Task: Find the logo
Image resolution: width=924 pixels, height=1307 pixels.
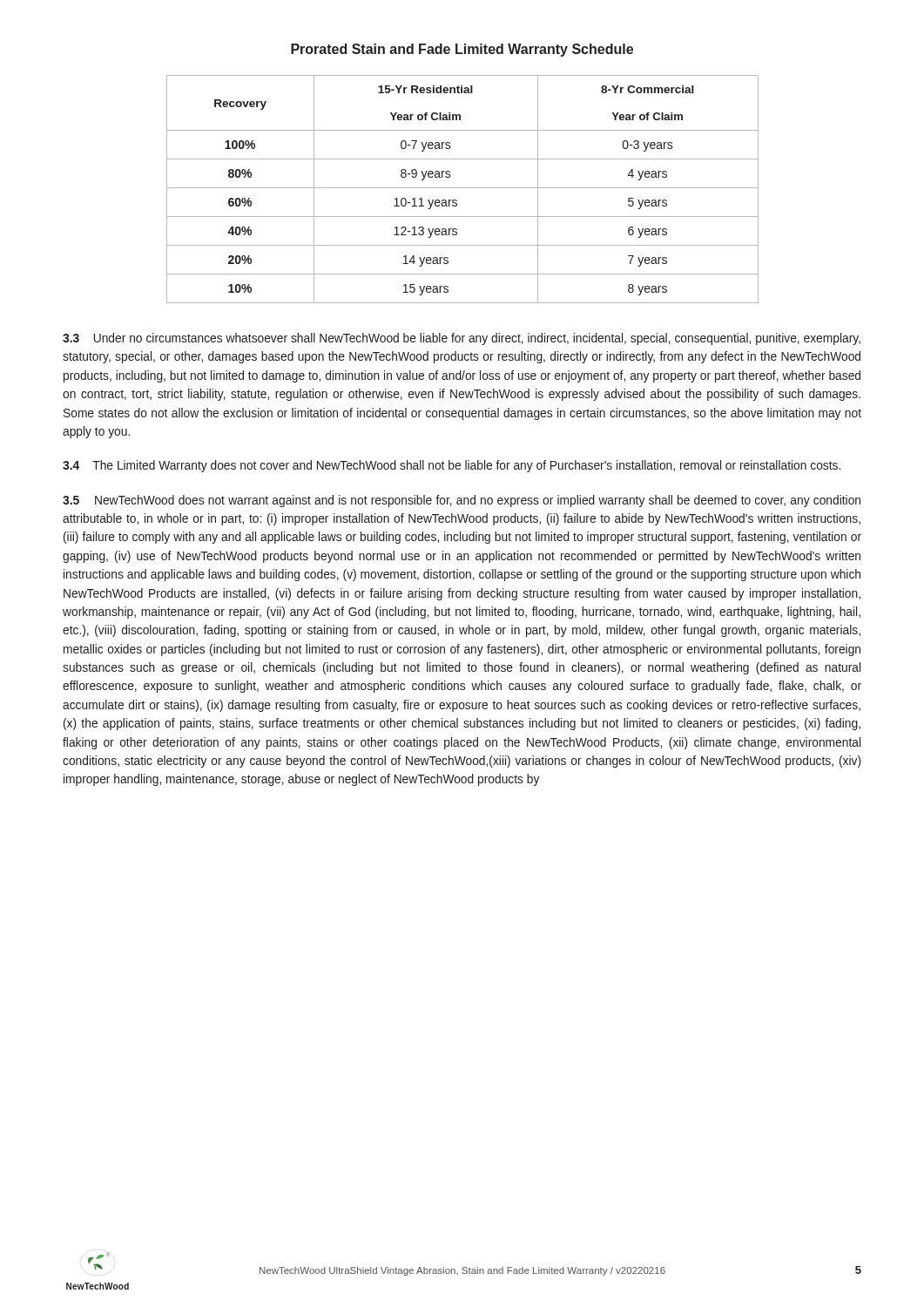Action: pos(98,1270)
